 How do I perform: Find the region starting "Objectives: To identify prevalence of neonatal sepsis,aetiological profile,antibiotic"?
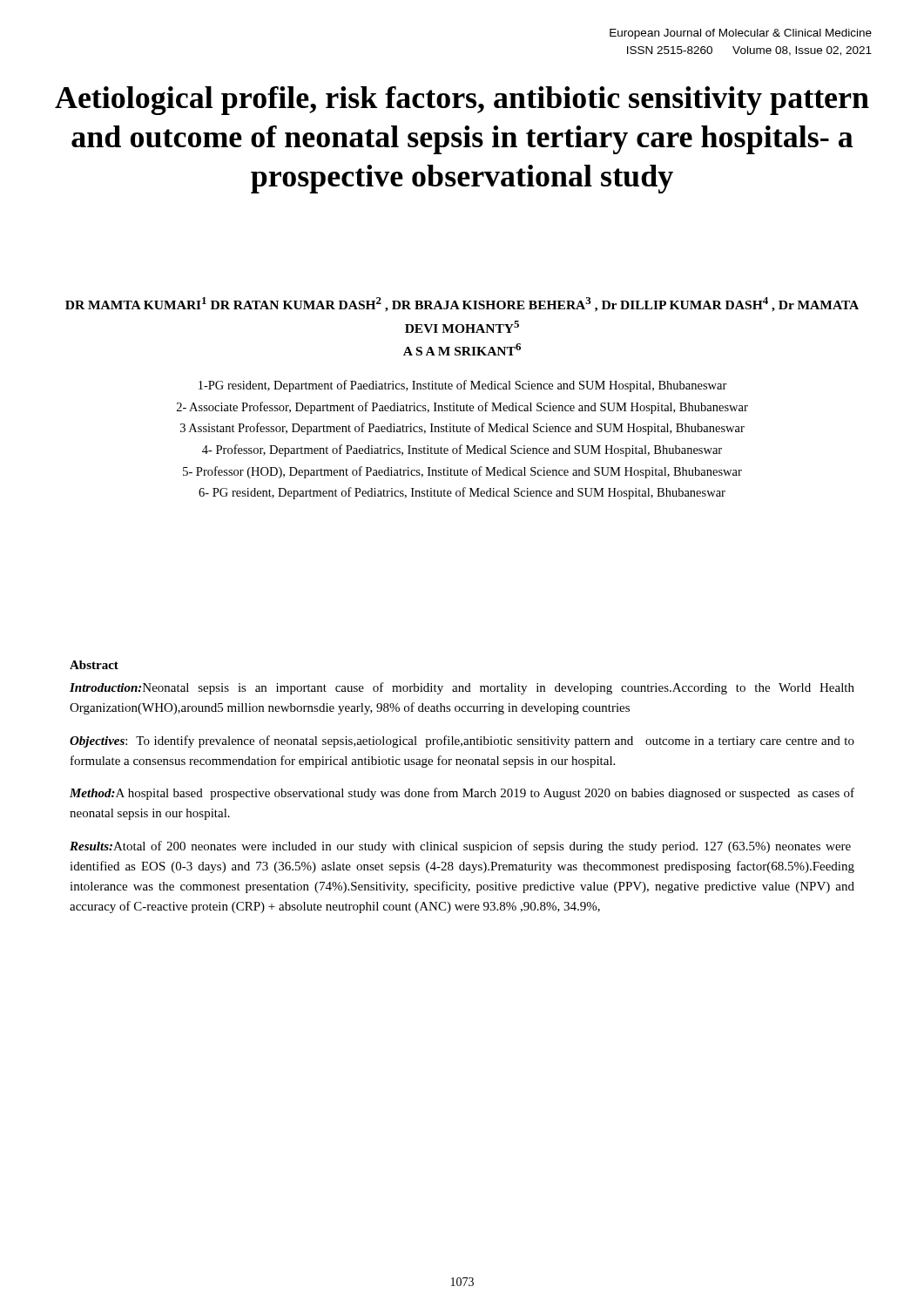click(x=462, y=750)
